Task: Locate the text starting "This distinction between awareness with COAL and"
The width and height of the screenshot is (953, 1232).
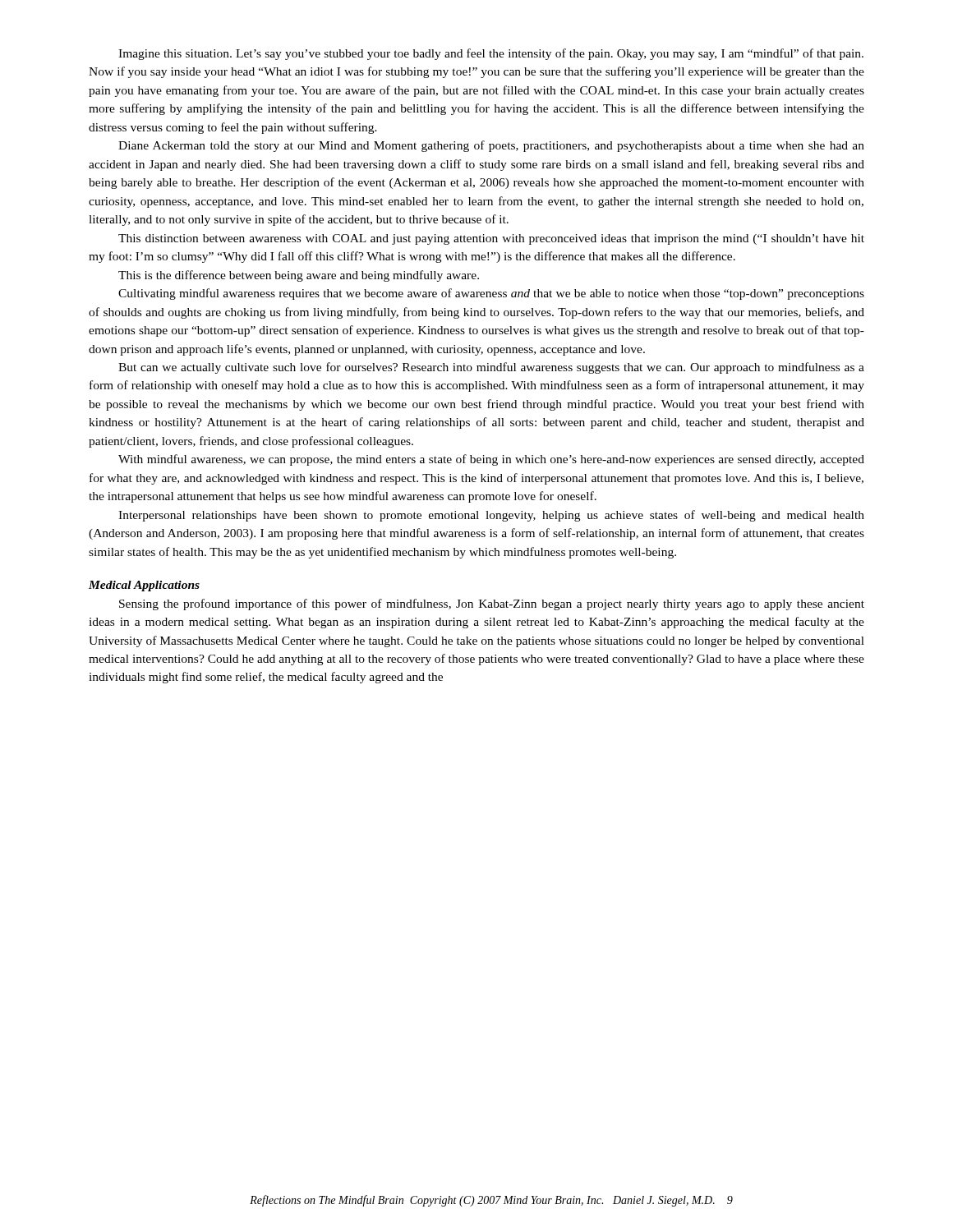Action: [476, 247]
